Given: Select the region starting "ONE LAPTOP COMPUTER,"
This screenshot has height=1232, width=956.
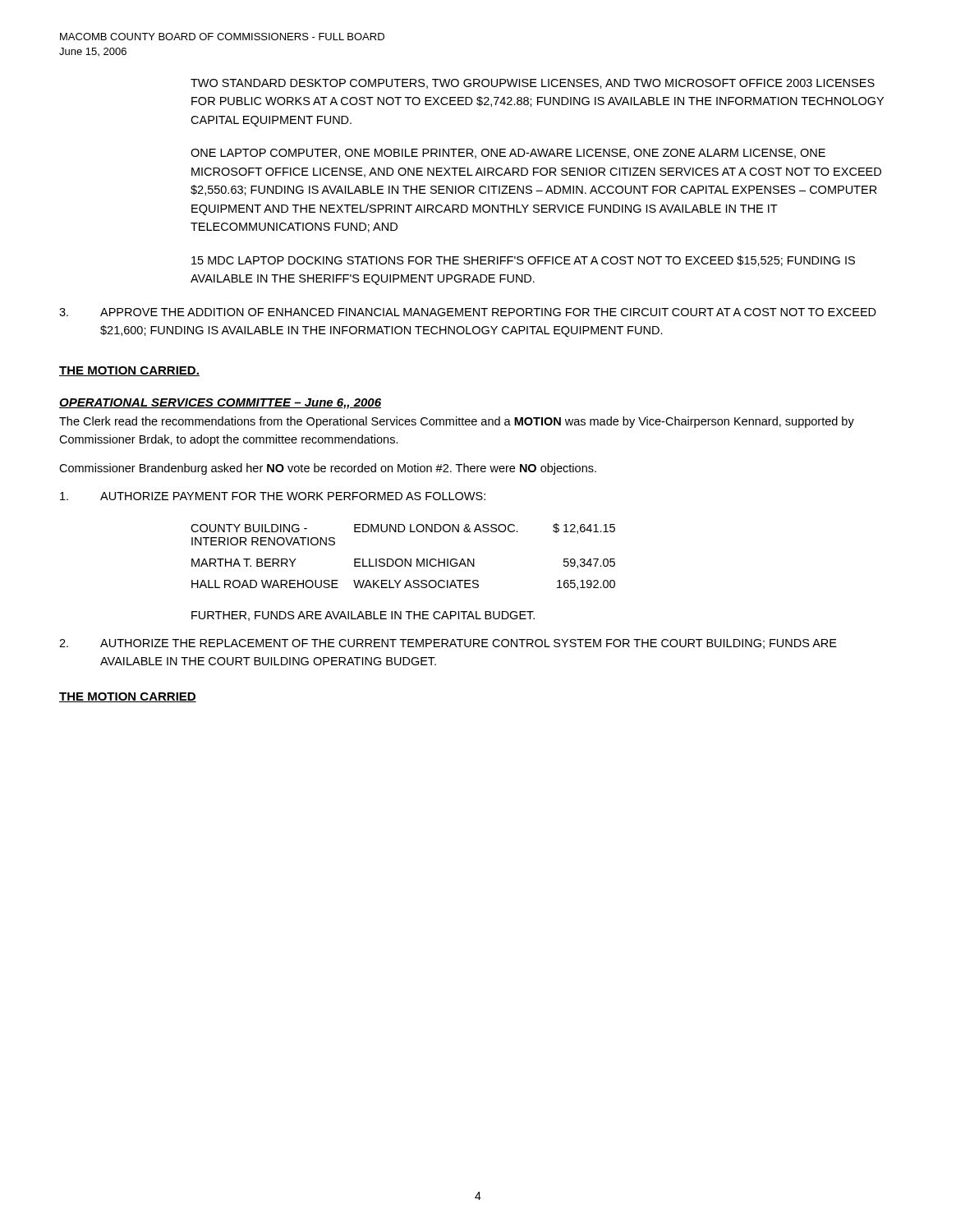Looking at the screenshot, I should tap(536, 190).
